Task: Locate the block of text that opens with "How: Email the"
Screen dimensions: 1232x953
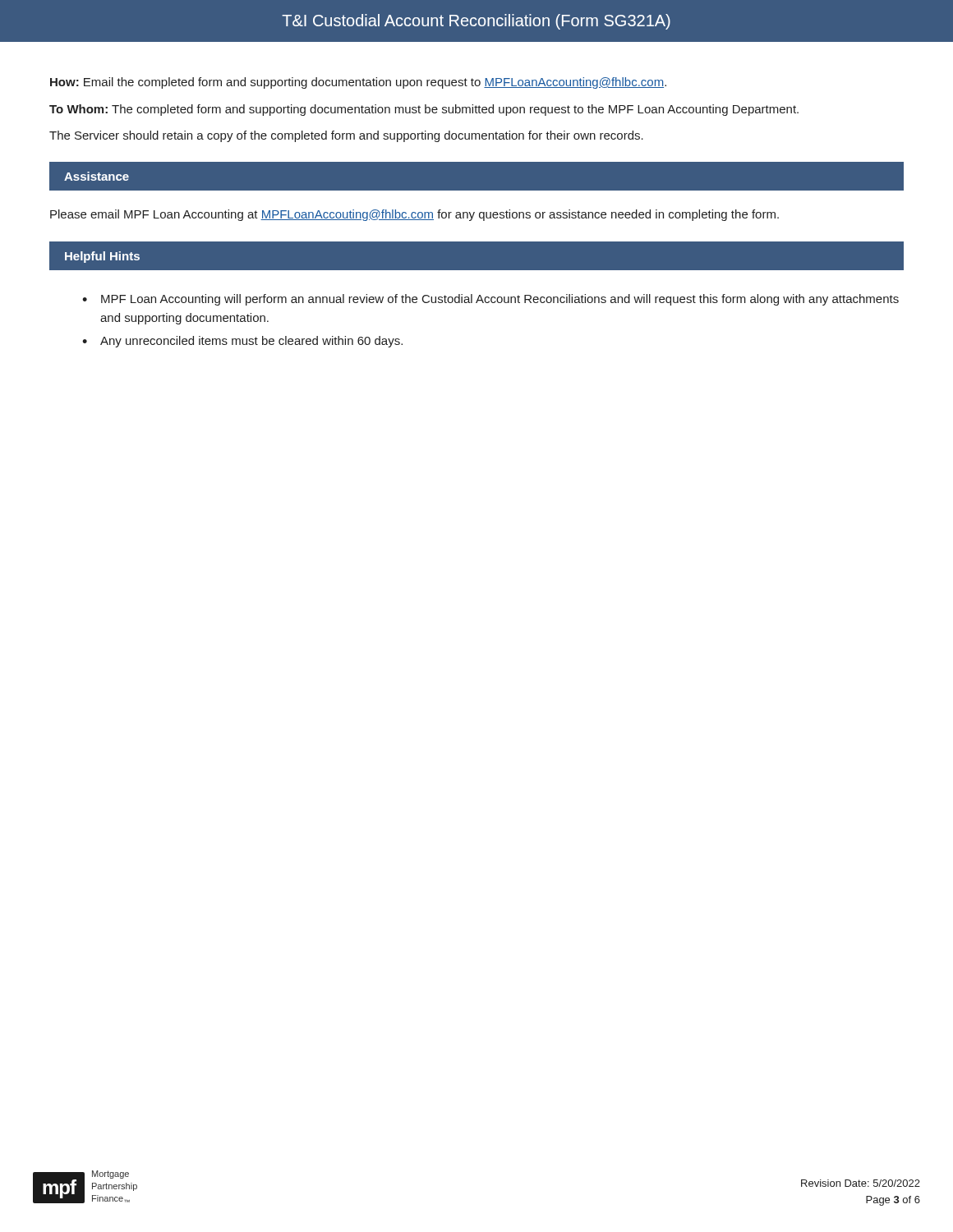Action: pyautogui.click(x=358, y=82)
